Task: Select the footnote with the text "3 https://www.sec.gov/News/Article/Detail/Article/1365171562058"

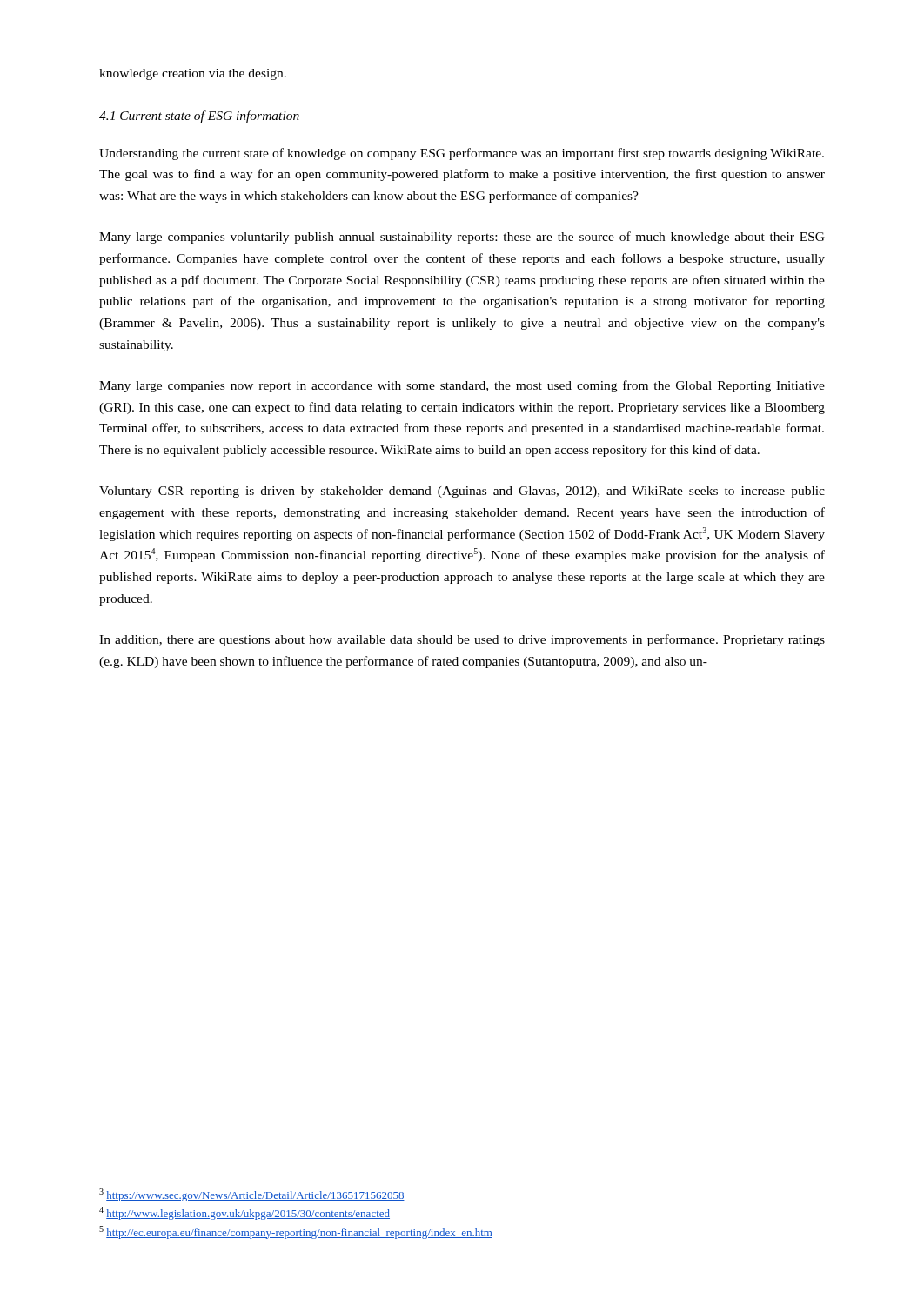Action: click(252, 1194)
